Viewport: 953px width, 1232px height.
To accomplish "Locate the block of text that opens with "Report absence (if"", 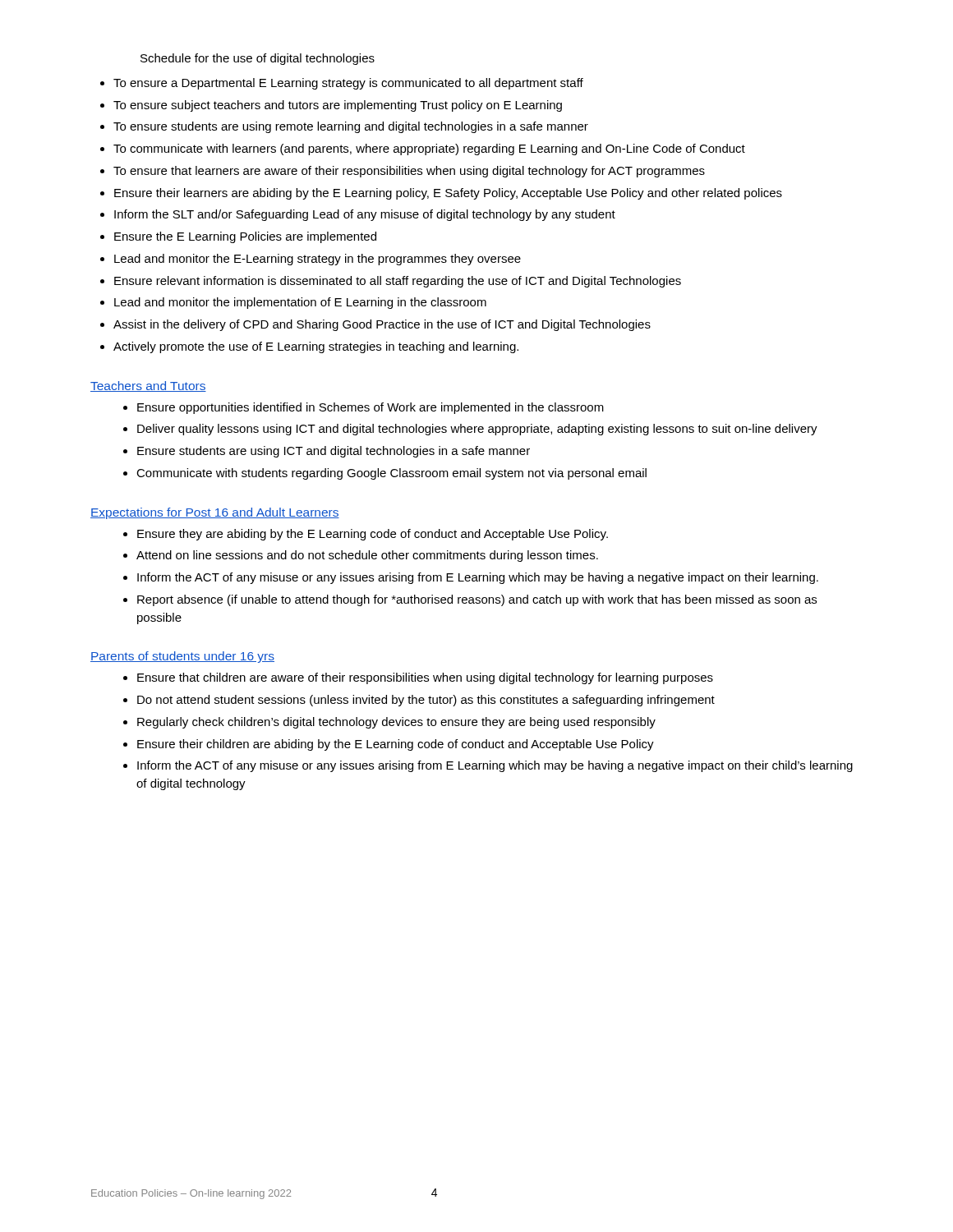I will tap(500, 608).
